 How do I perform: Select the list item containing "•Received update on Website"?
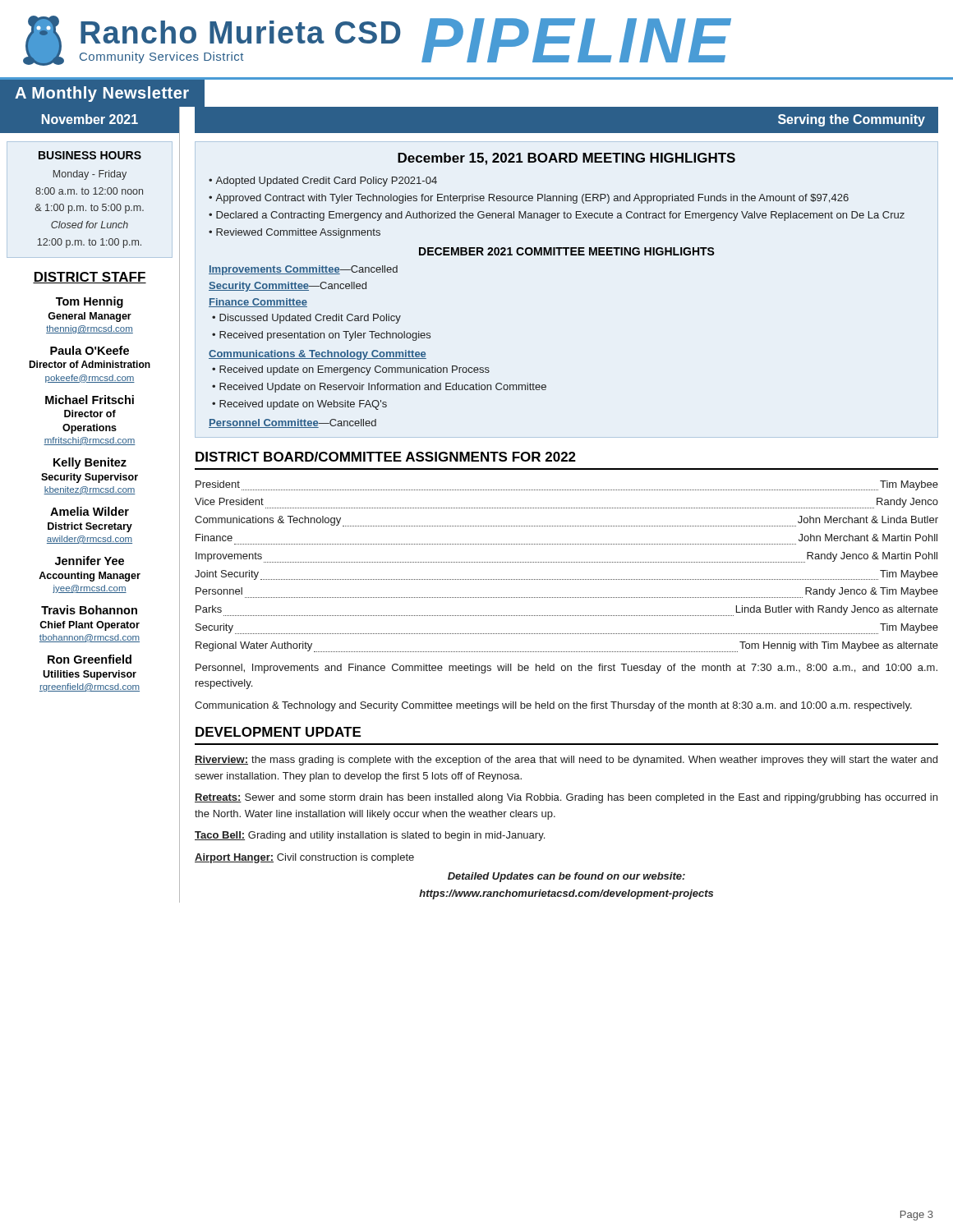click(300, 404)
